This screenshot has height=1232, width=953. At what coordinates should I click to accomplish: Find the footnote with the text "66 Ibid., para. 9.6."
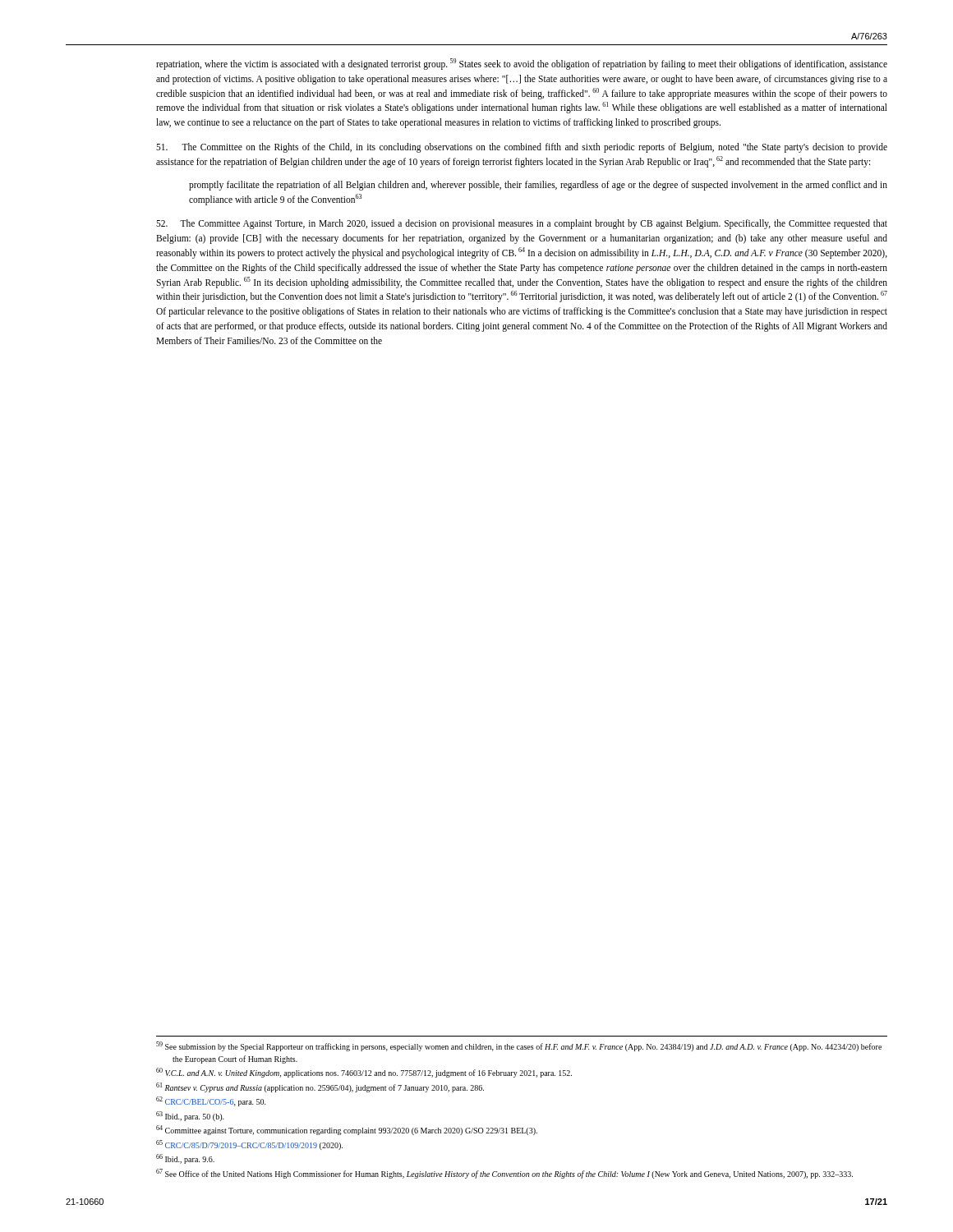[x=185, y=1159]
